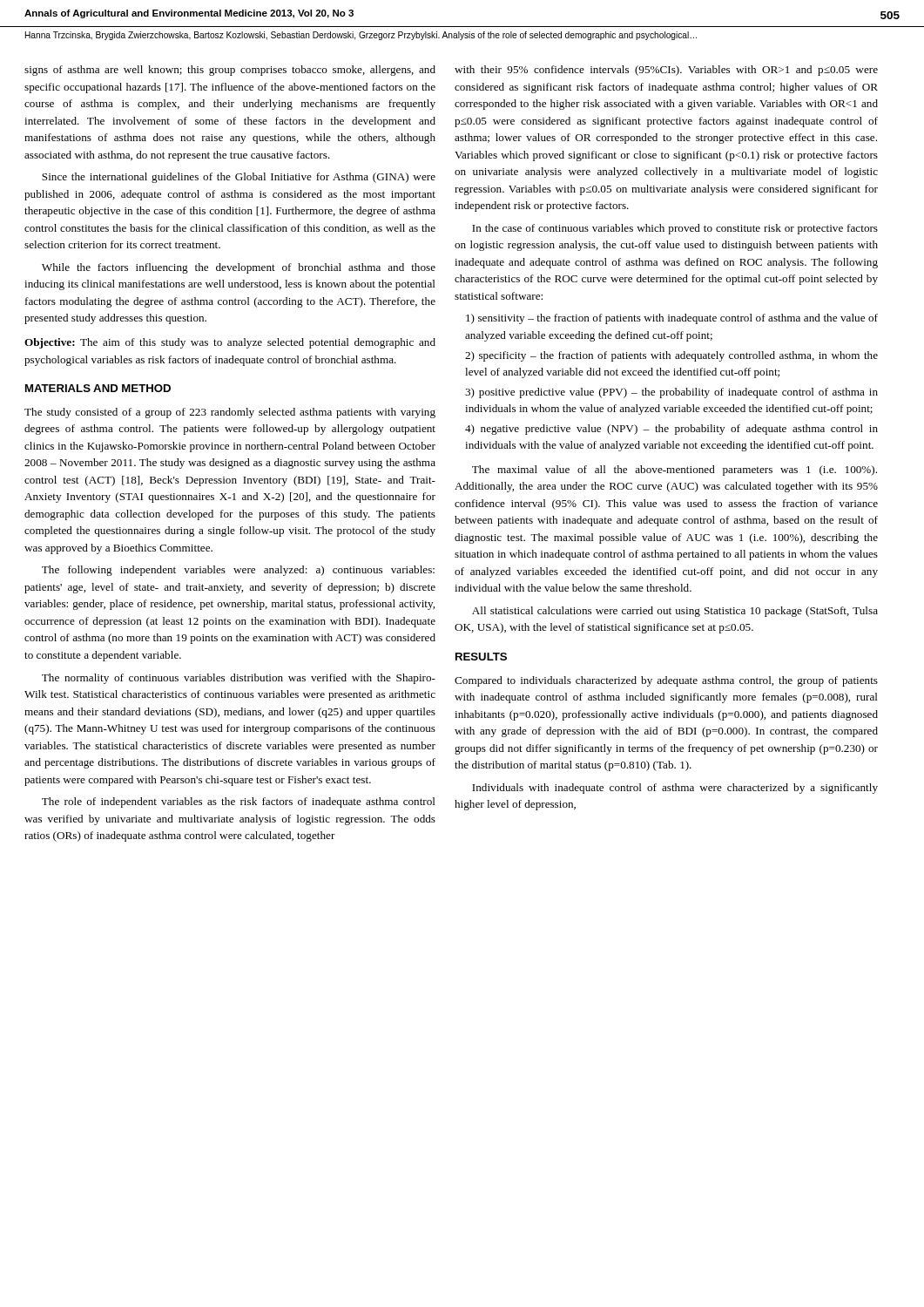Navigate to the text block starting "Individuals with inadequate control of asthma were"
924x1307 pixels.
click(666, 796)
